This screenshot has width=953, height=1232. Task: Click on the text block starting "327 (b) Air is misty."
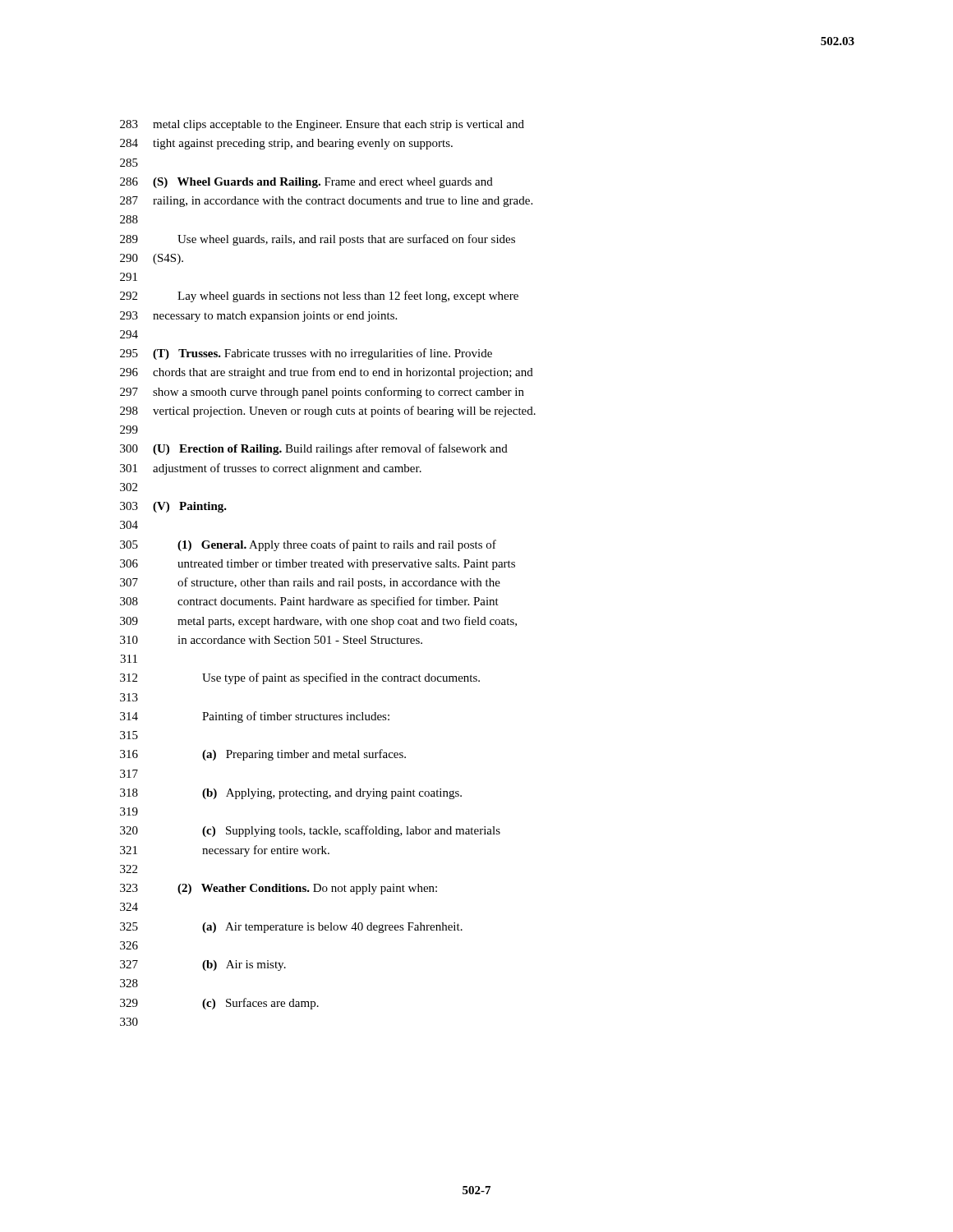[203, 965]
